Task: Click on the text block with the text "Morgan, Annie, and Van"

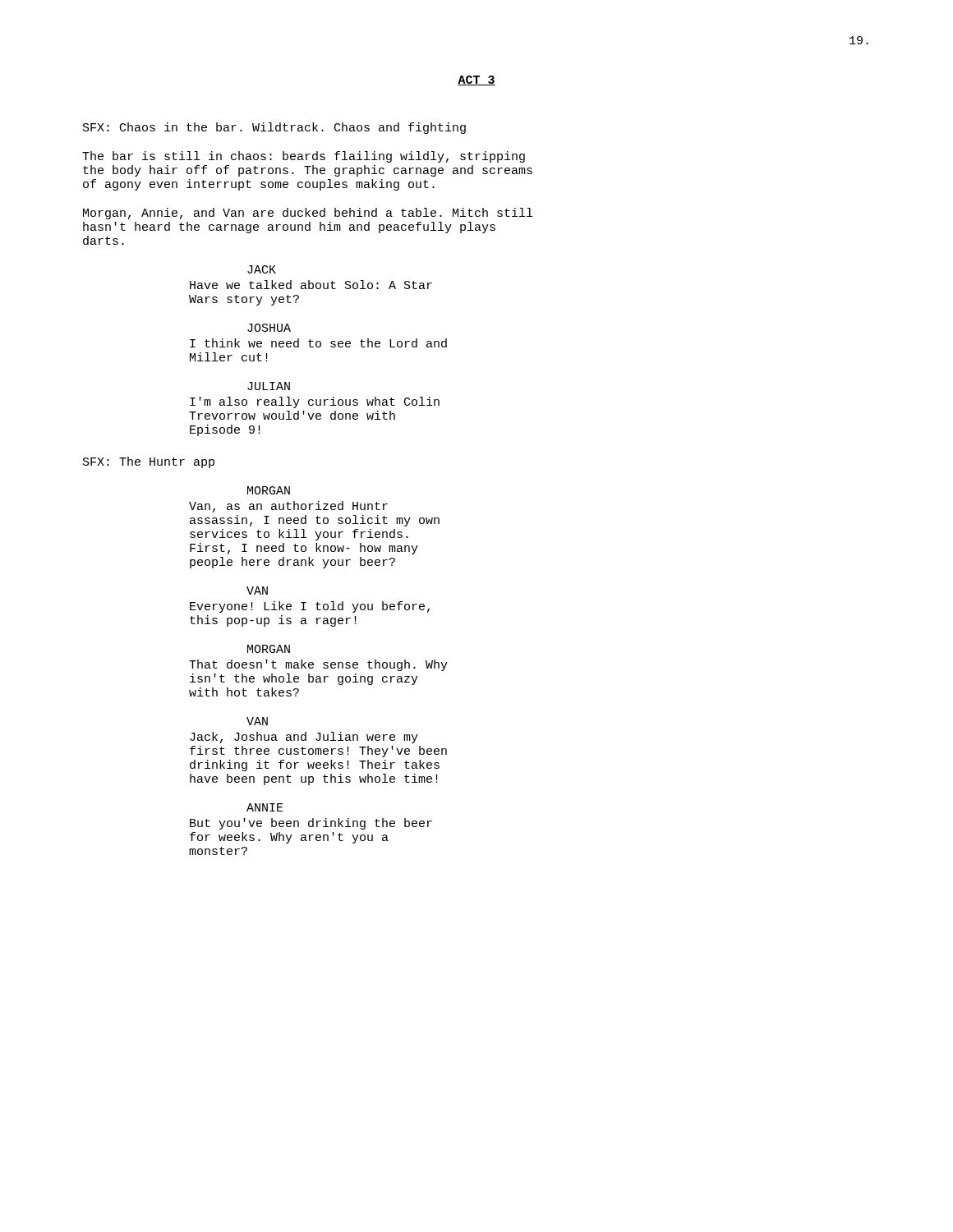Action: click(308, 228)
